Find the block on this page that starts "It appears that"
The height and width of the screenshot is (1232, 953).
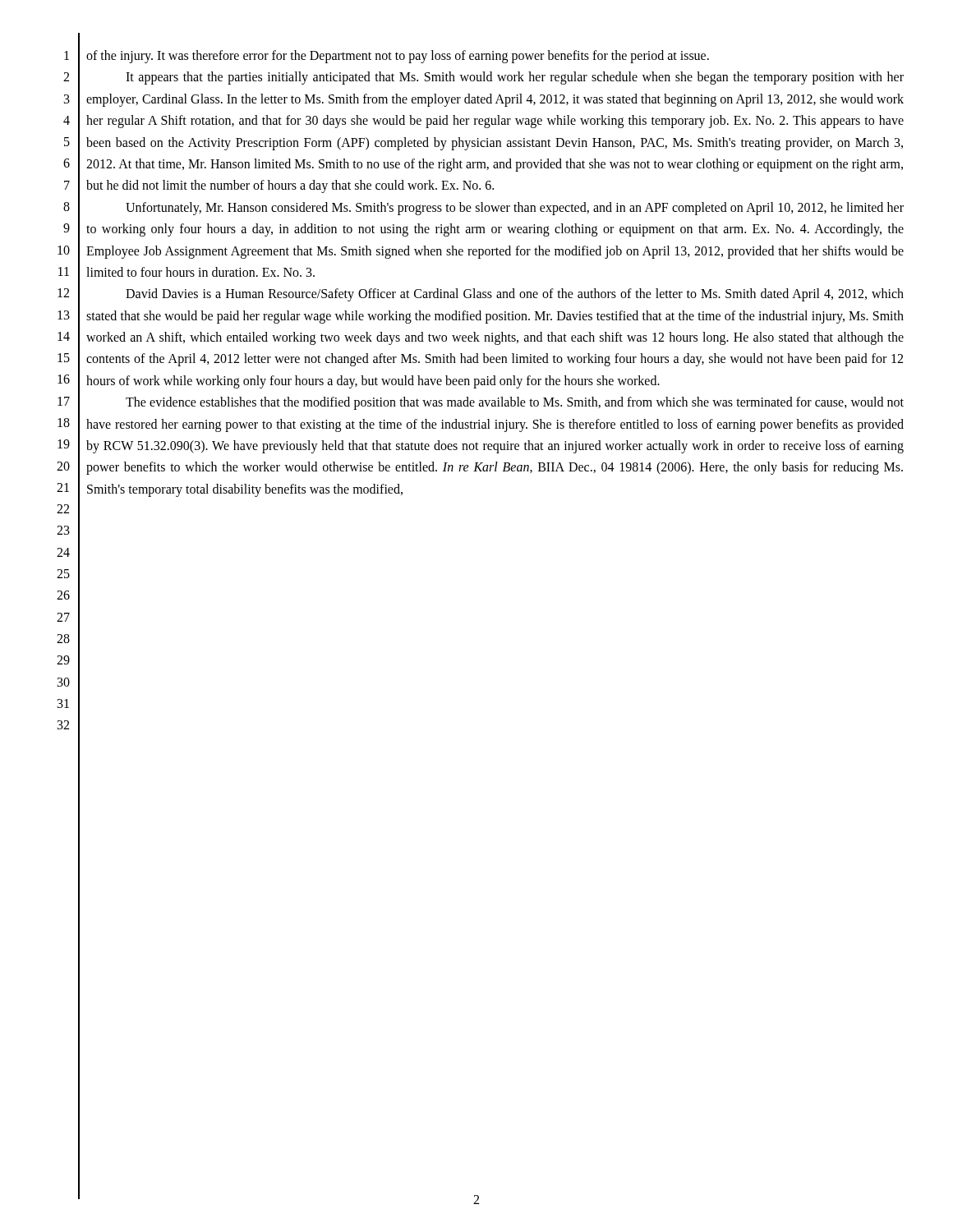495,131
